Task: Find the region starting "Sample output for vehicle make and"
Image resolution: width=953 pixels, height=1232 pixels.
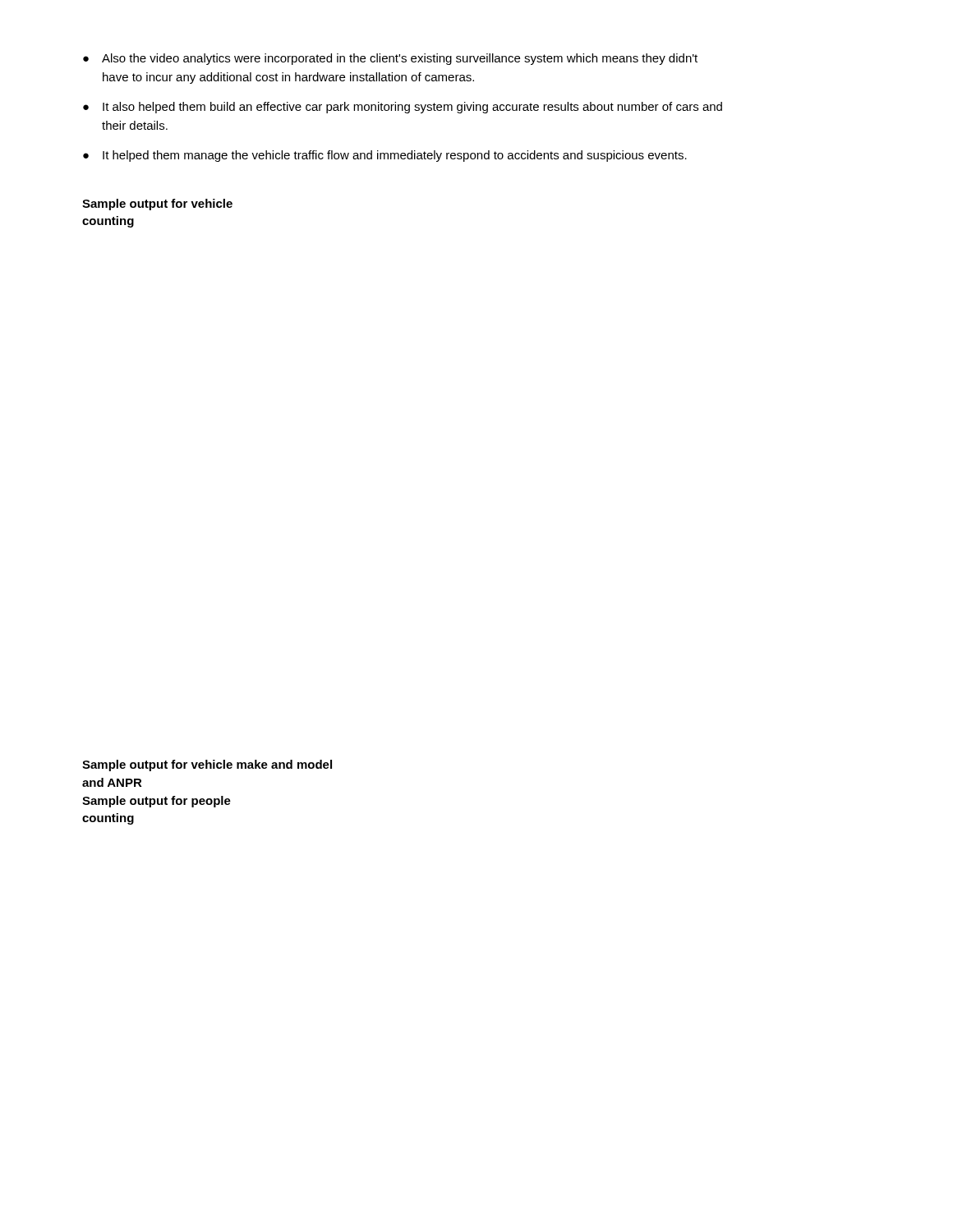Action: tap(207, 791)
